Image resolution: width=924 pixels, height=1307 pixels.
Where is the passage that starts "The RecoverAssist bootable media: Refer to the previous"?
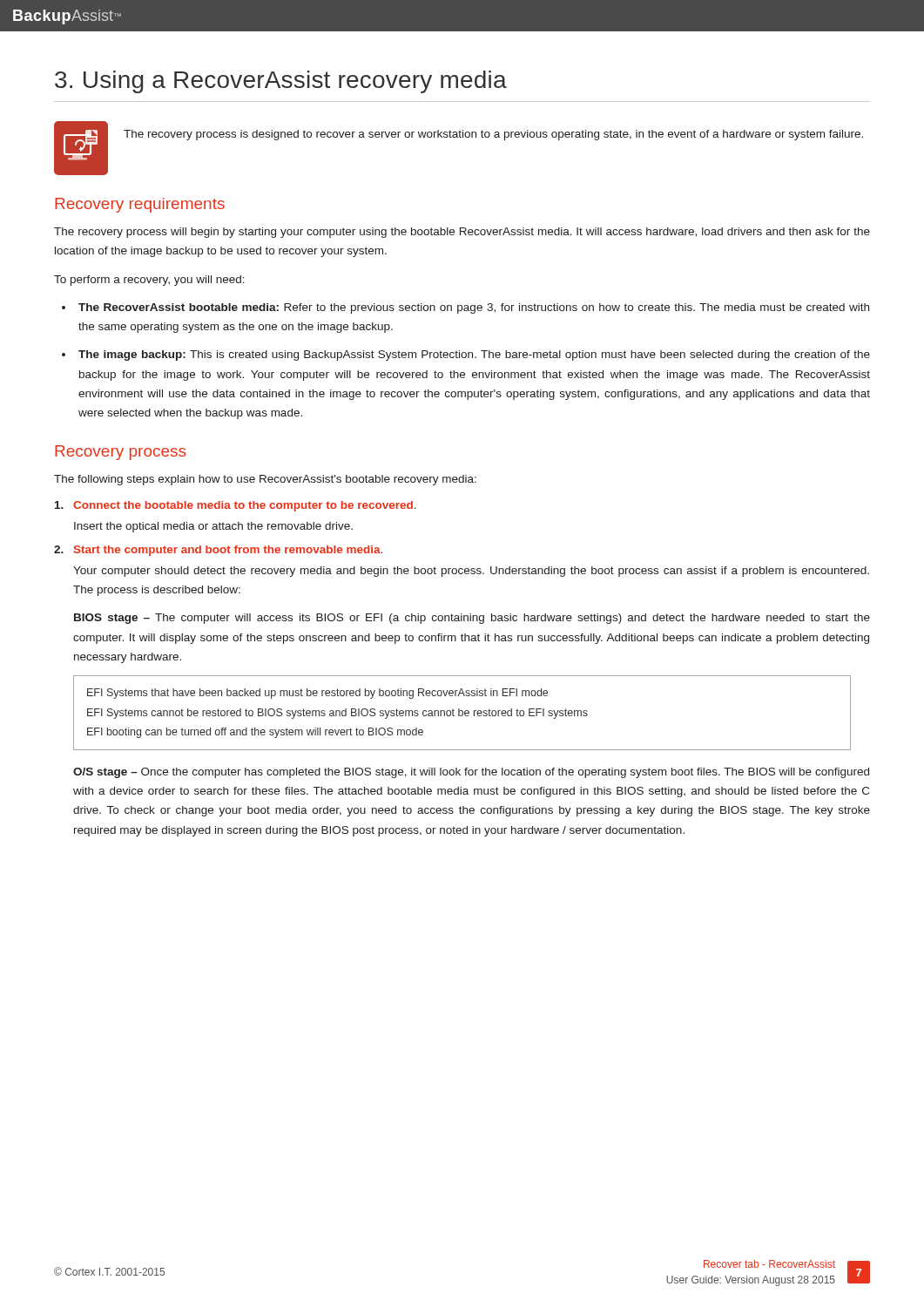click(x=474, y=317)
